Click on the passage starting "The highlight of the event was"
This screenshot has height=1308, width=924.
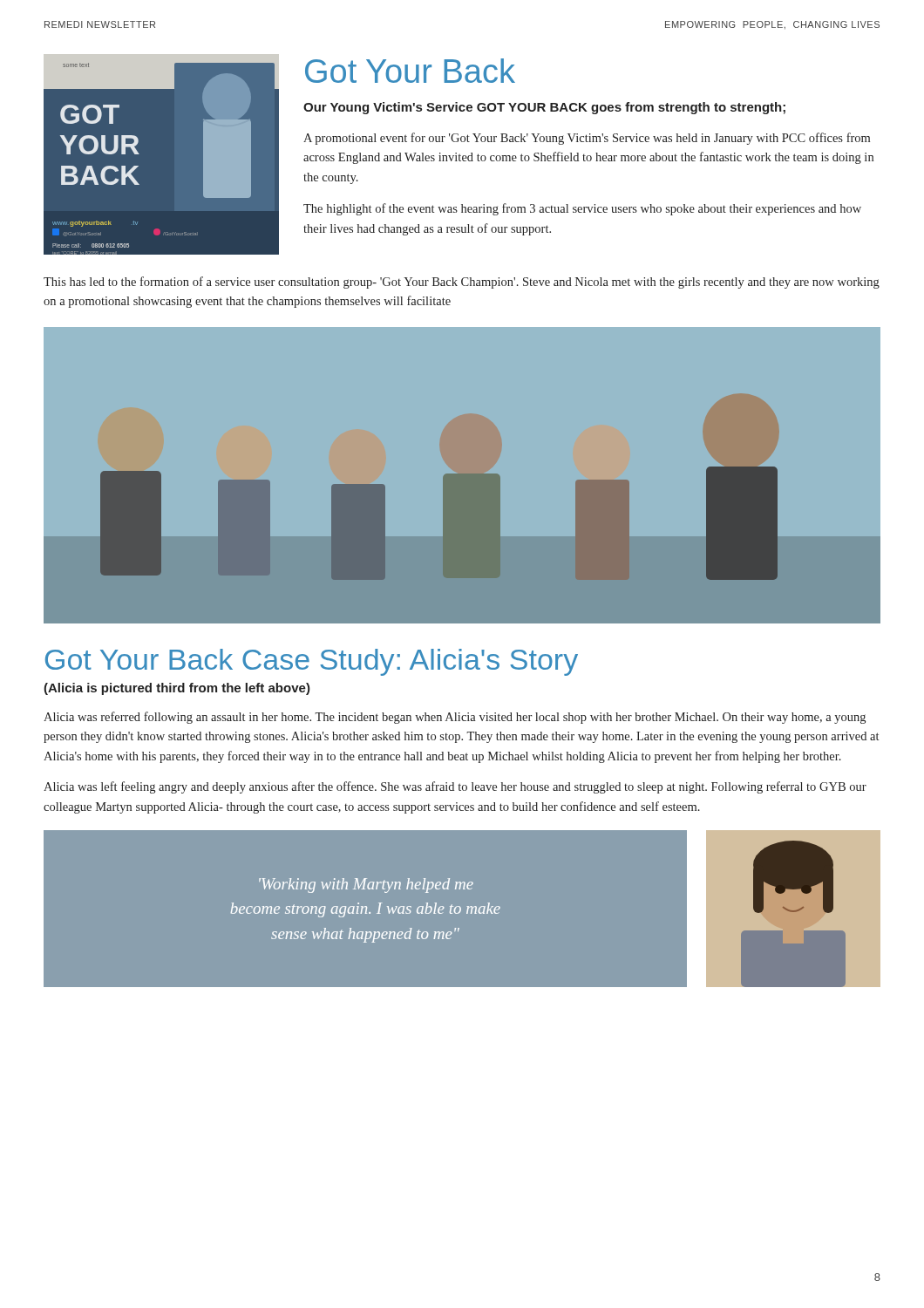coord(582,218)
